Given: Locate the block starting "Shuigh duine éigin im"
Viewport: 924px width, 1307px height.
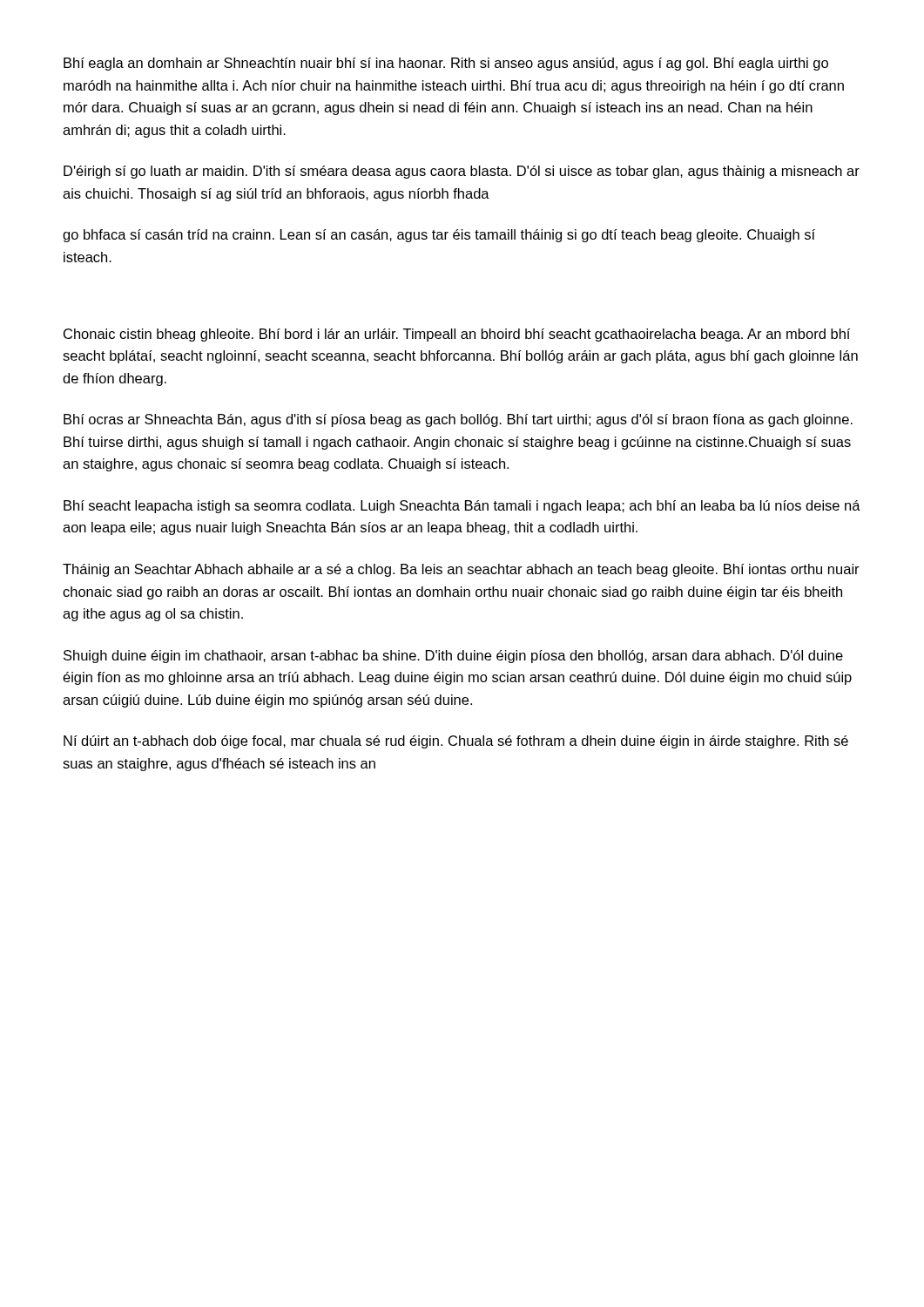Looking at the screenshot, I should [457, 677].
